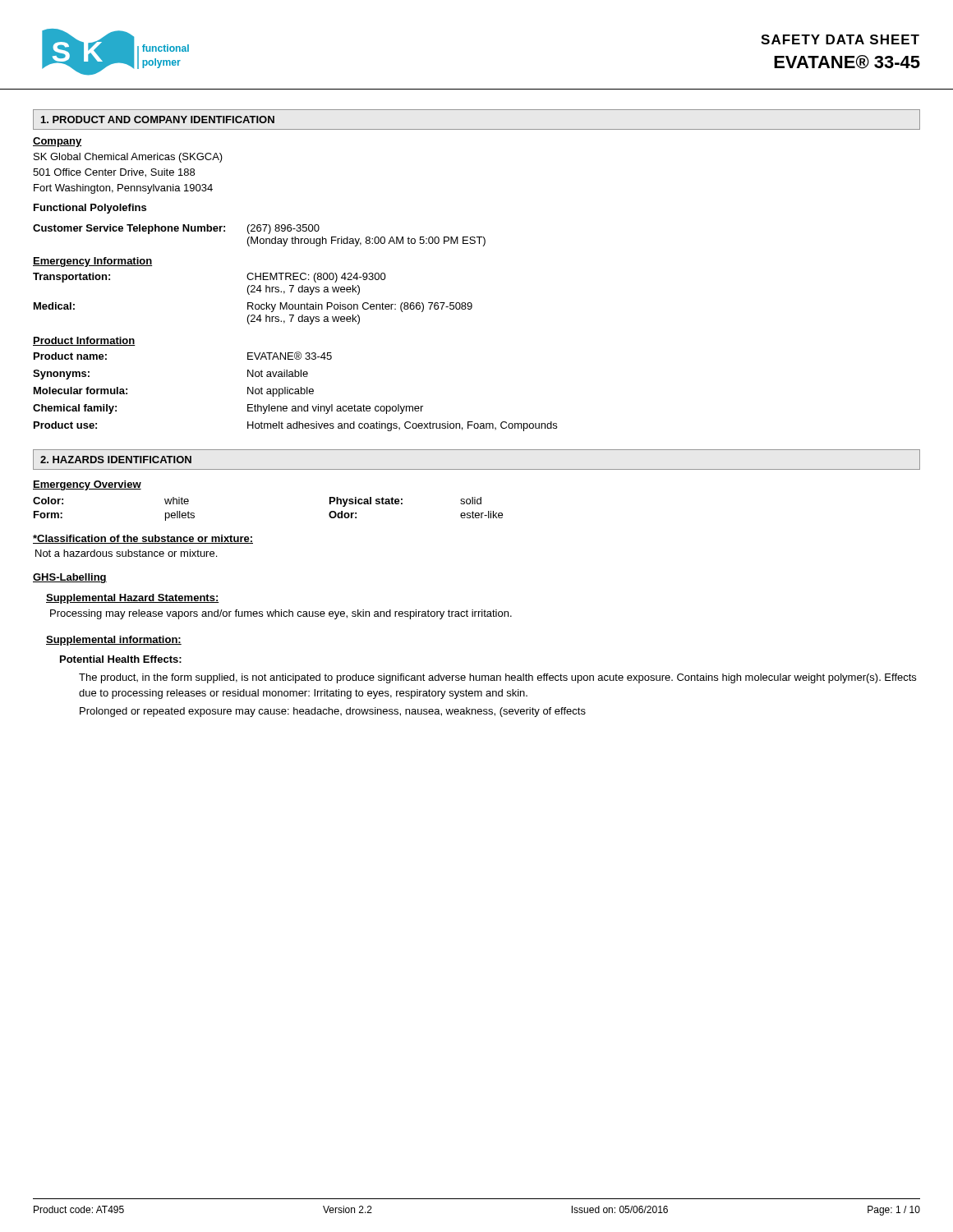953x1232 pixels.
Task: Locate the text block starting "SK Global Chemical Americas (SKGCA)"
Action: [x=128, y=172]
